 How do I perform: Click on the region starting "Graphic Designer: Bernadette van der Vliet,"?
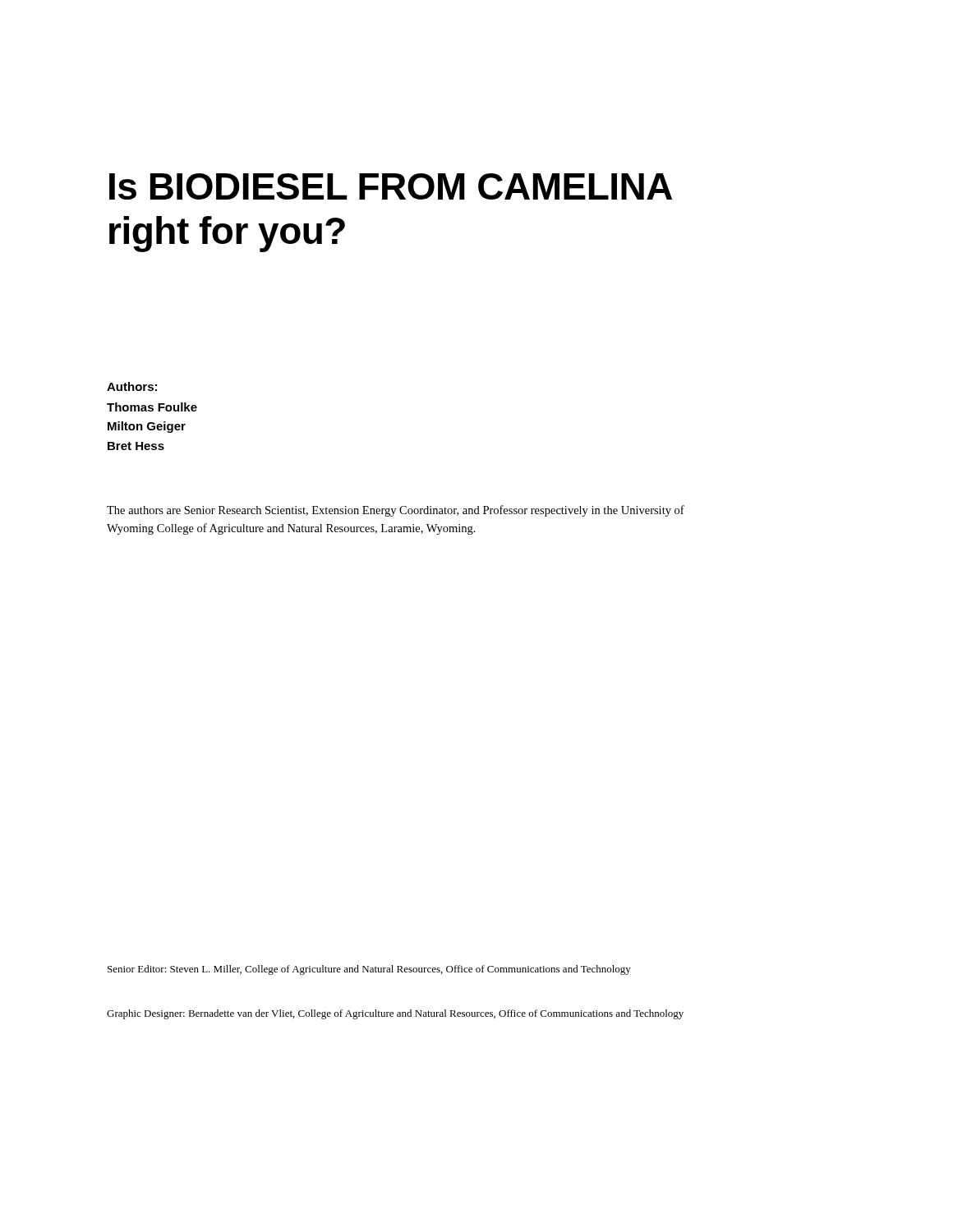click(395, 1013)
